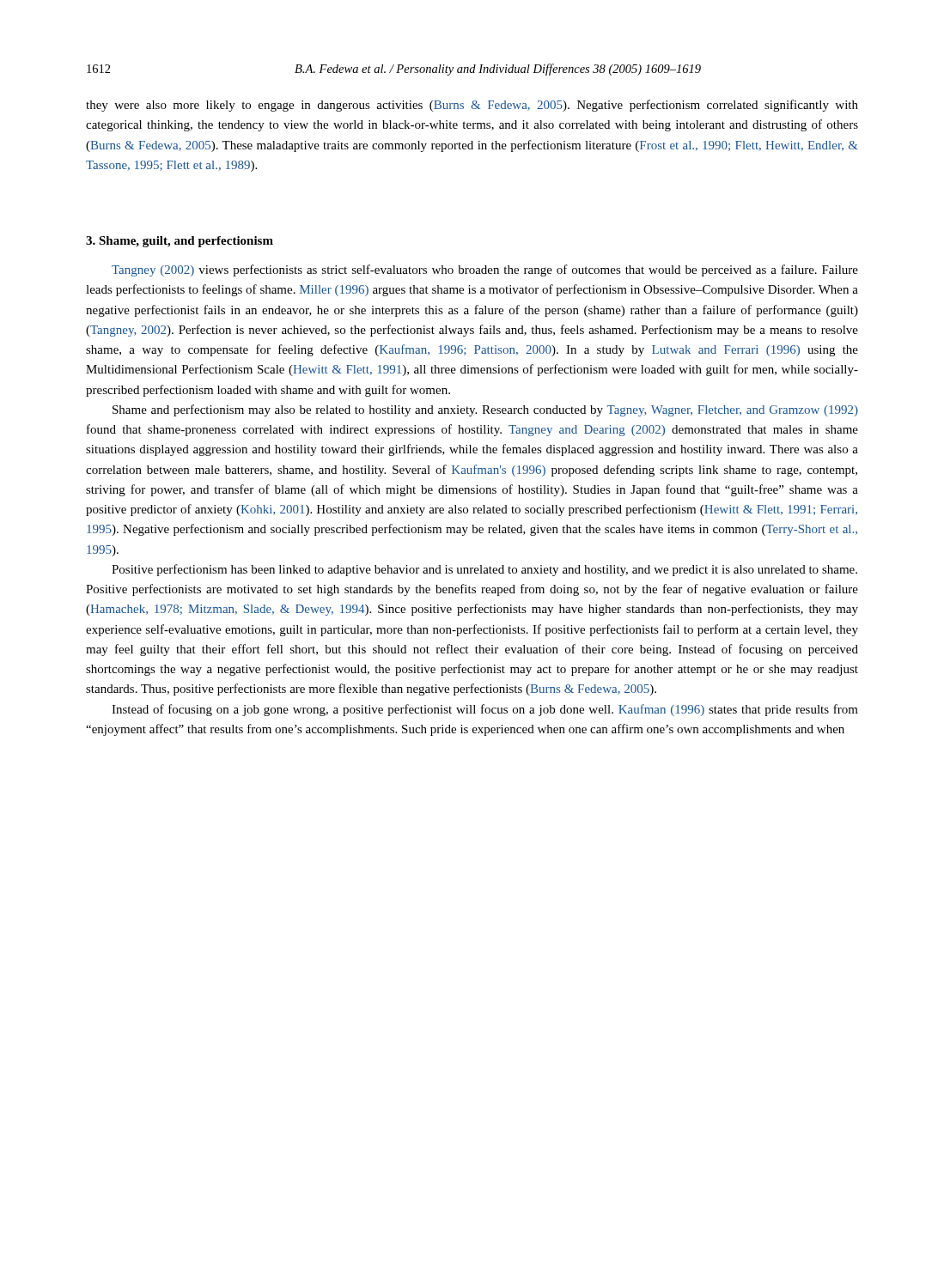Click a section header
Image resolution: width=944 pixels, height=1288 pixels.
pos(180,240)
